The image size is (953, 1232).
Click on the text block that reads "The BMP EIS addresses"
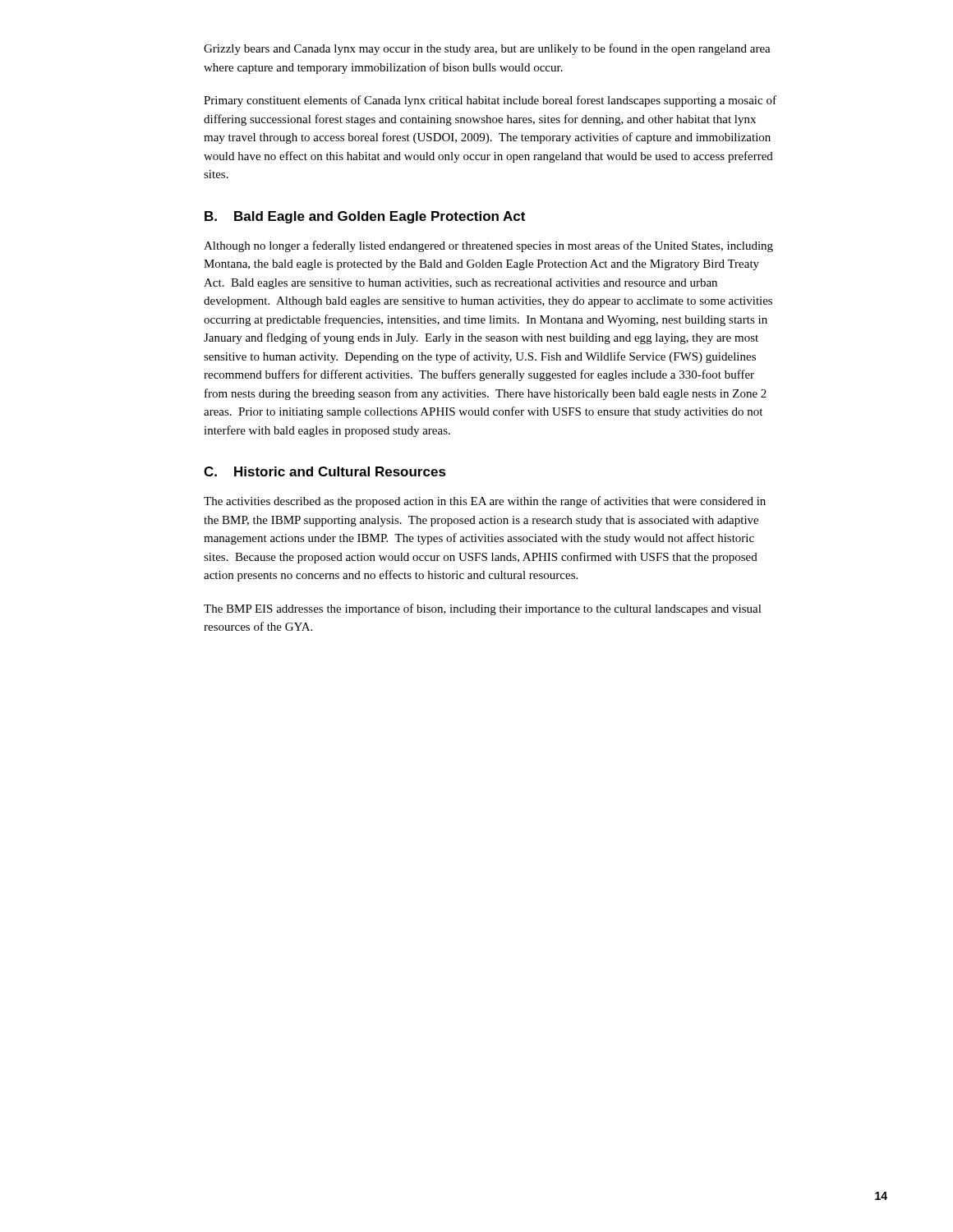pyautogui.click(x=483, y=617)
